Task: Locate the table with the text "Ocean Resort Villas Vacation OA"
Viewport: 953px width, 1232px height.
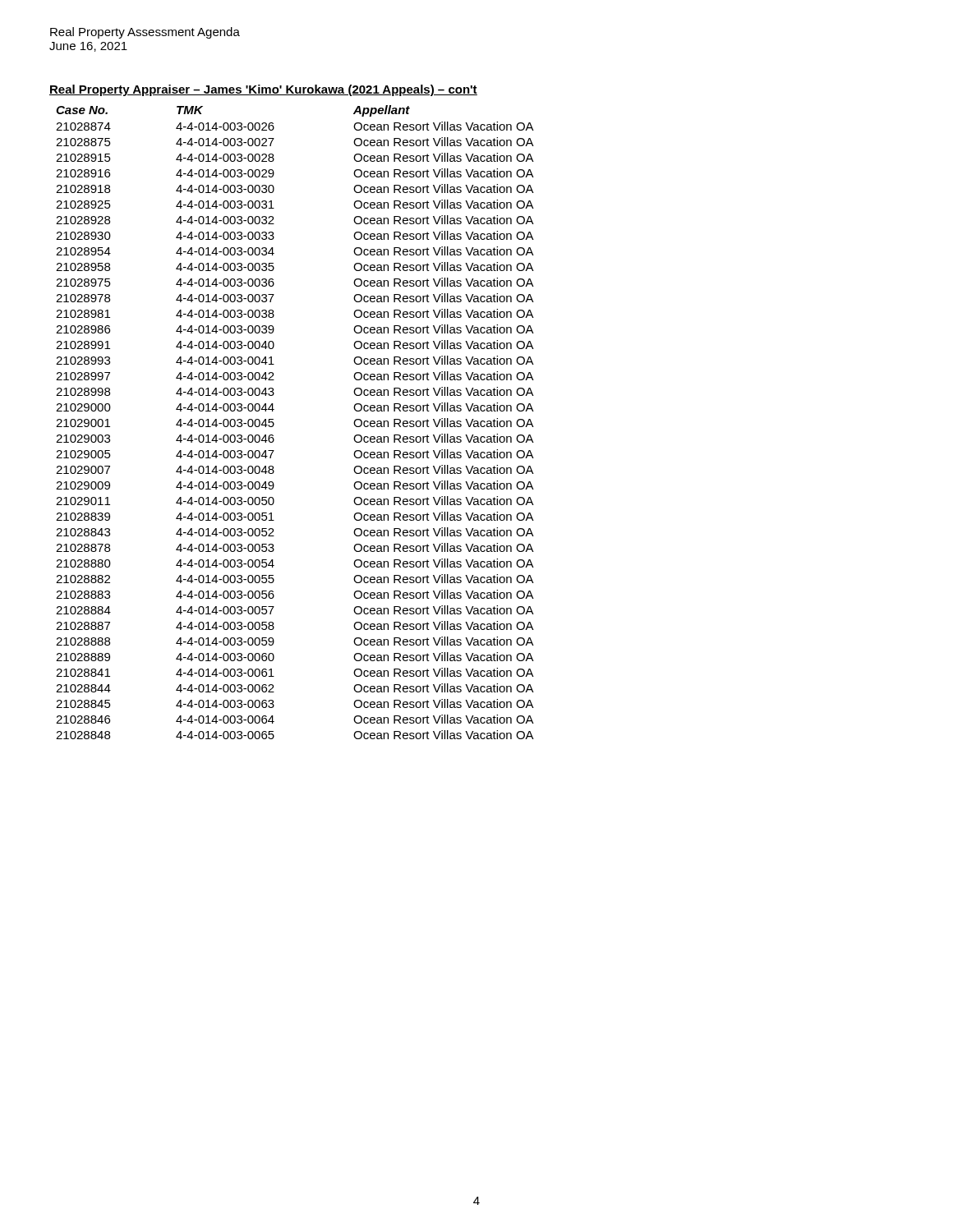Action: (476, 422)
